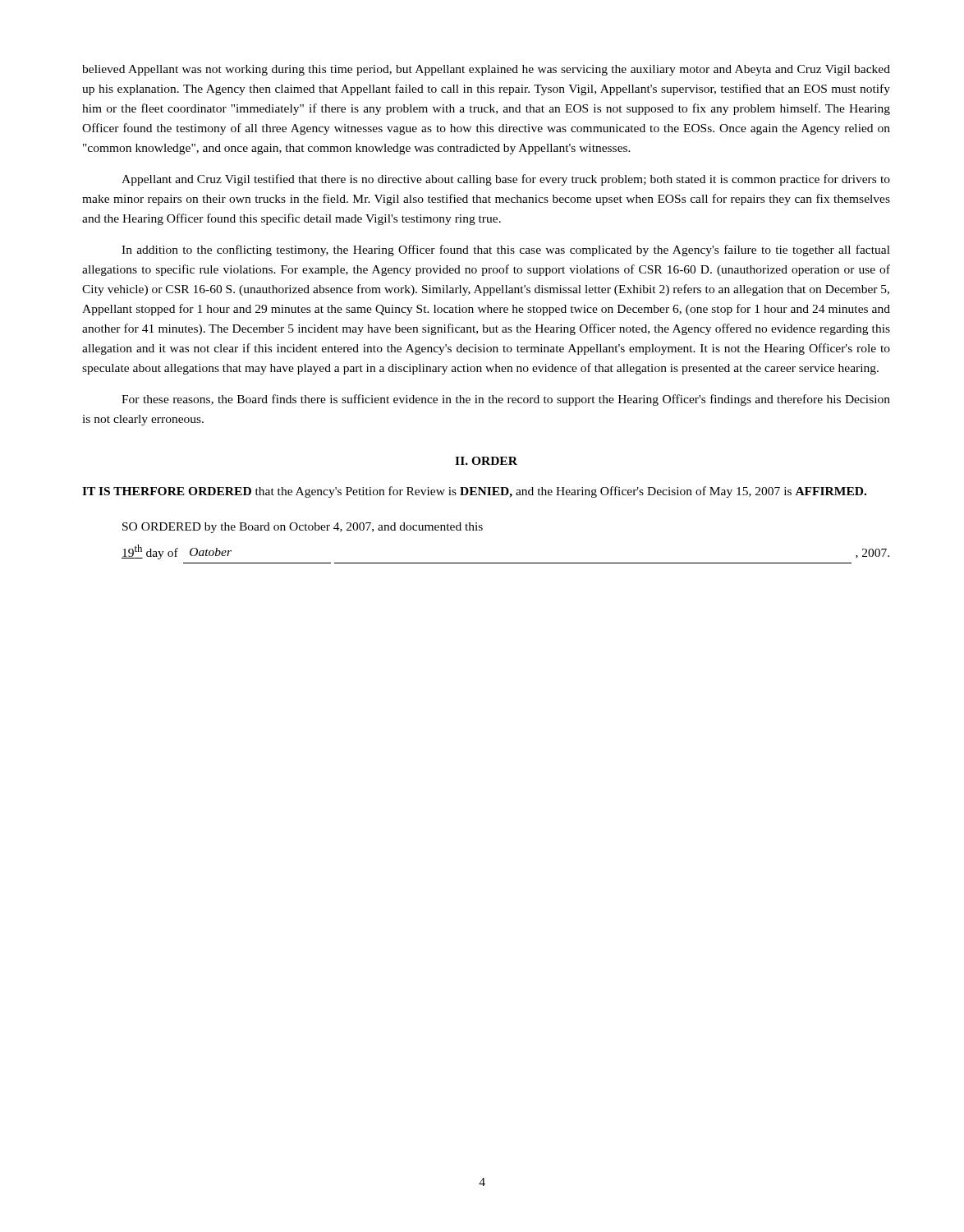This screenshot has height=1232, width=964.
Task: Where is the passage that starts "Appellant and Cruz Vigil"?
Action: pyautogui.click(x=486, y=198)
